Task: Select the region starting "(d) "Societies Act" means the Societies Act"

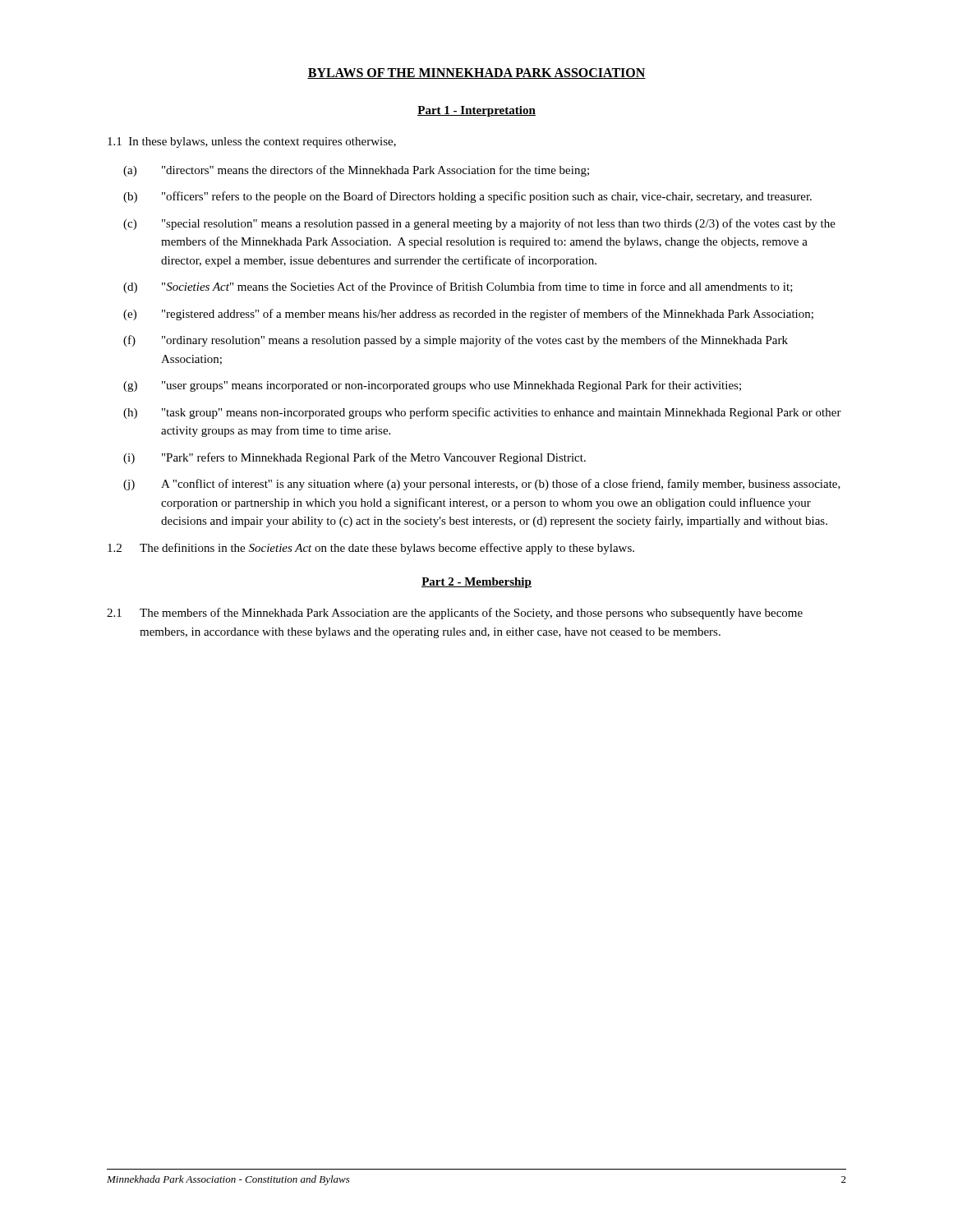Action: 476,287
